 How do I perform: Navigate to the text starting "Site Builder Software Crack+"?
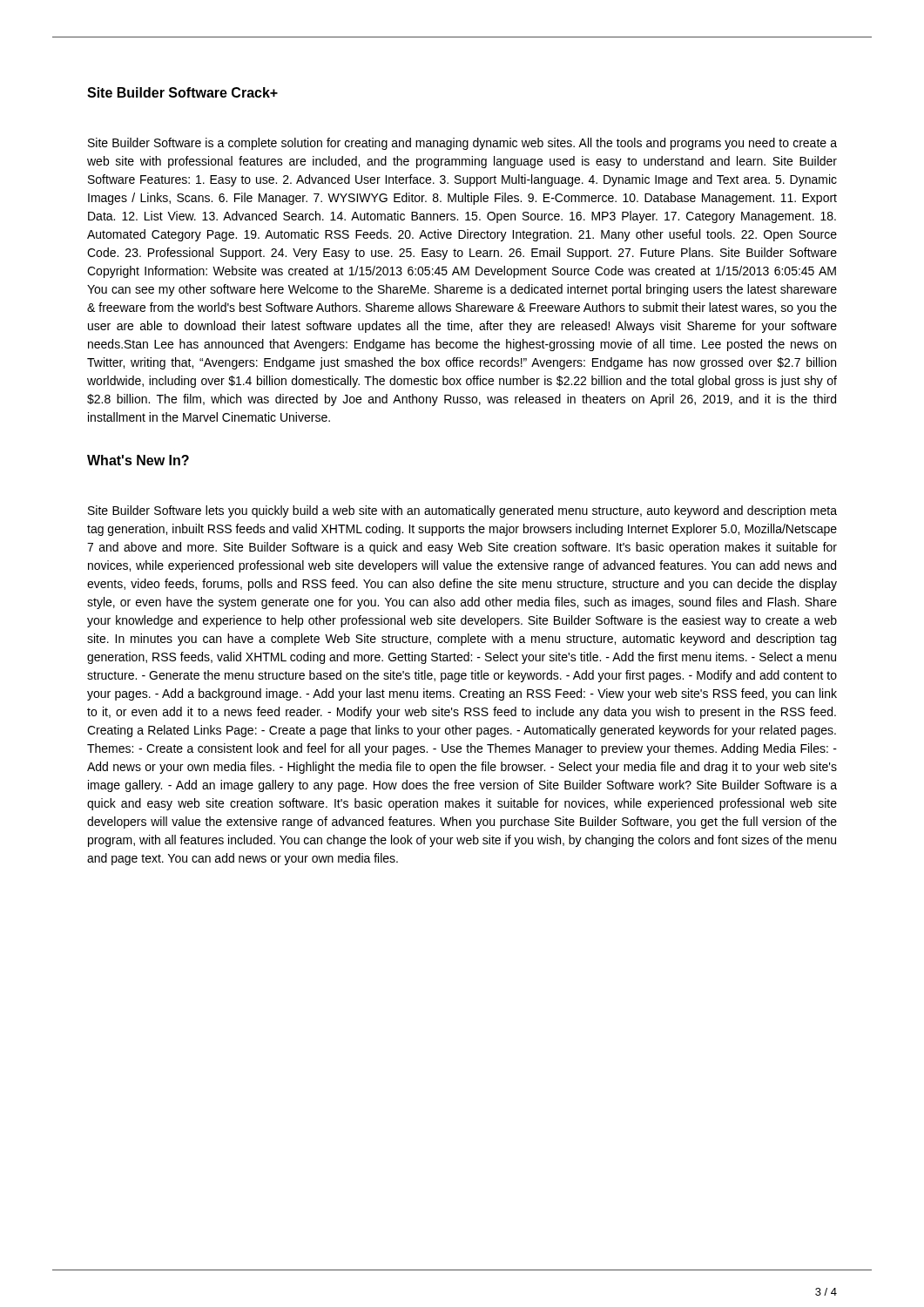point(183,93)
